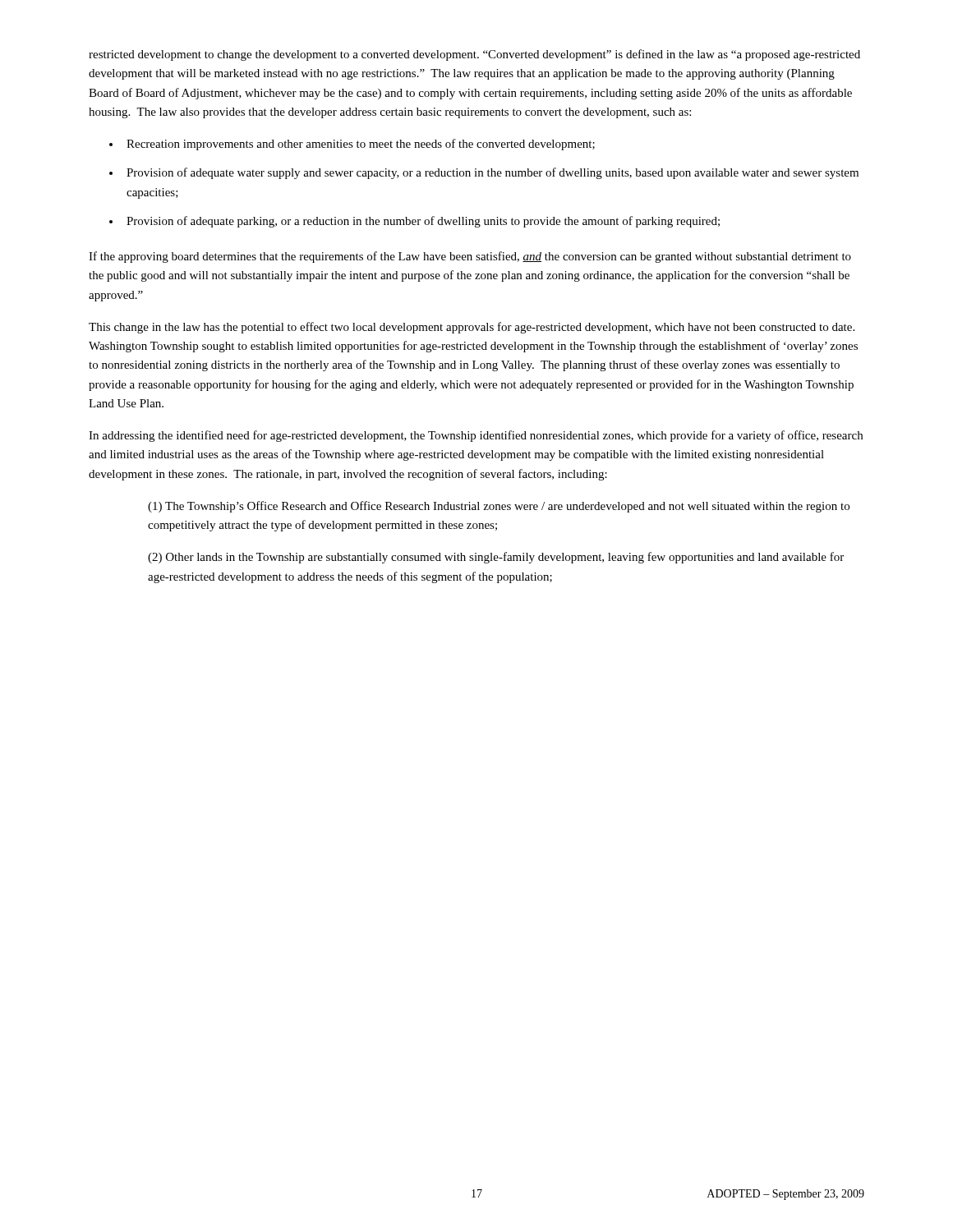Screen dimensions: 1232x953
Task: Find the block on this page that starts "Recreation improvements and other amenities to meet"
Action: [x=361, y=144]
